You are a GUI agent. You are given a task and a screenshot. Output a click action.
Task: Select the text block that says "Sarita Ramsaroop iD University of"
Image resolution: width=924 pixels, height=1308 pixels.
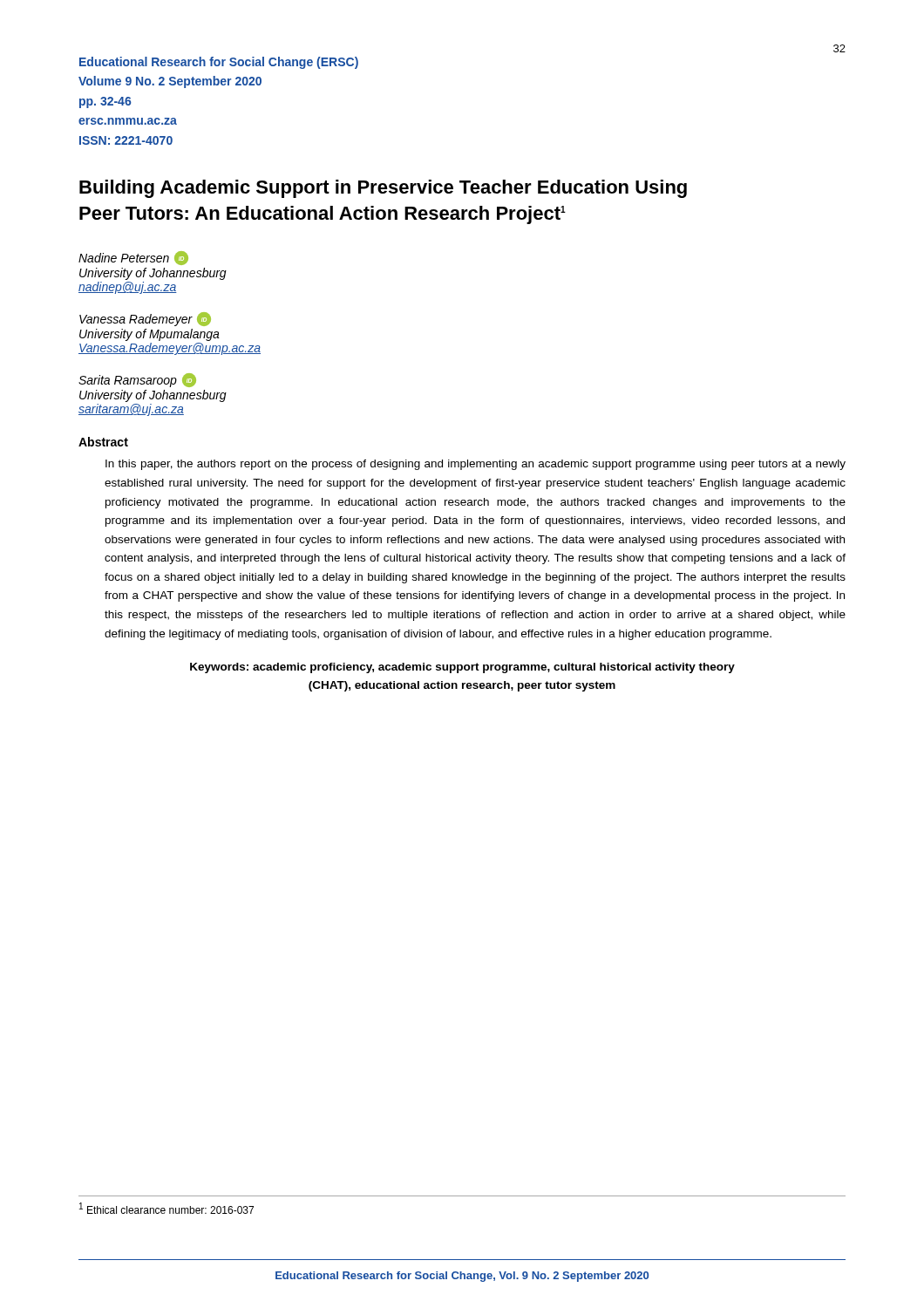point(137,380)
